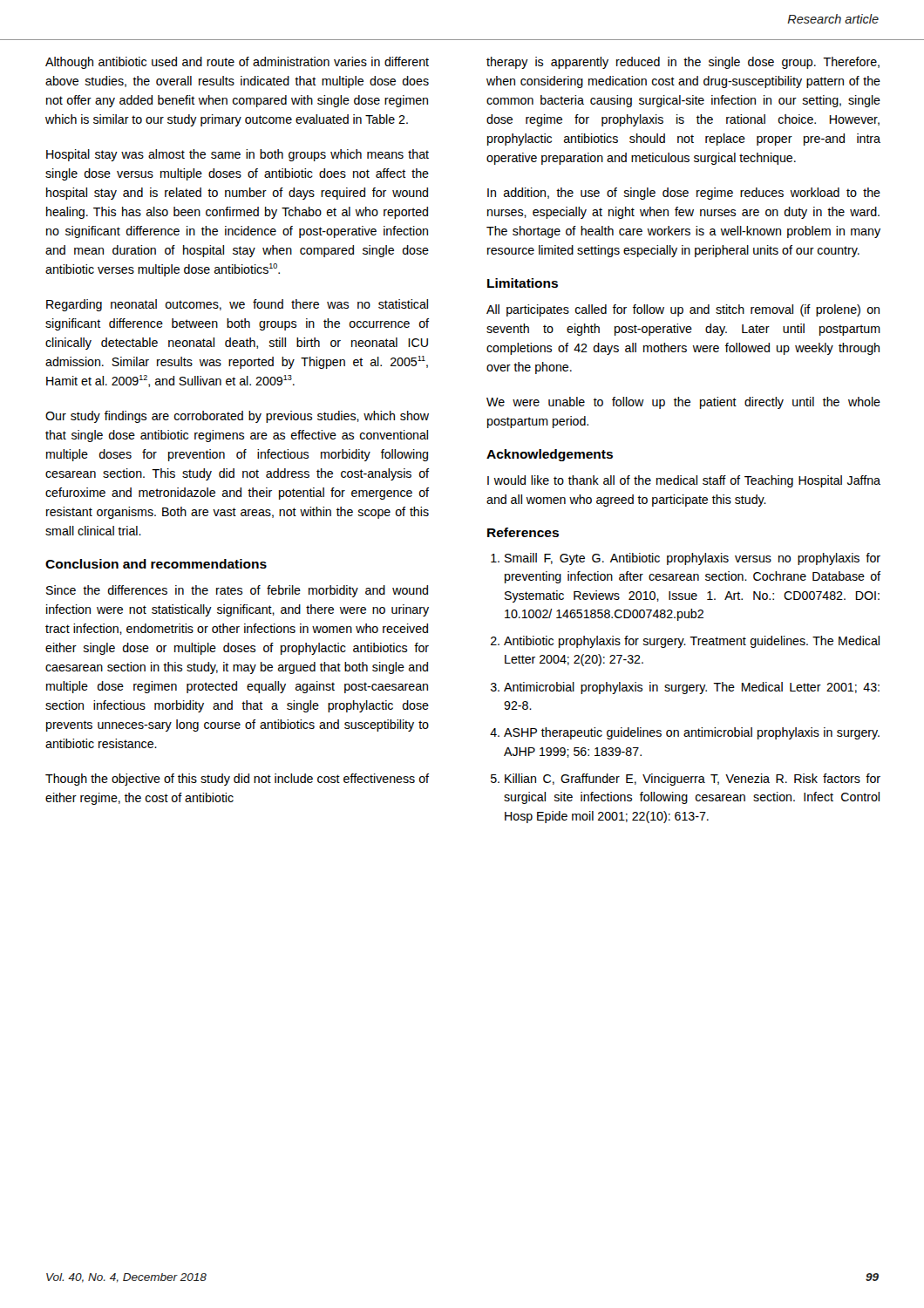Find the region starting "Killian C, Graffunder"

pos(692,797)
